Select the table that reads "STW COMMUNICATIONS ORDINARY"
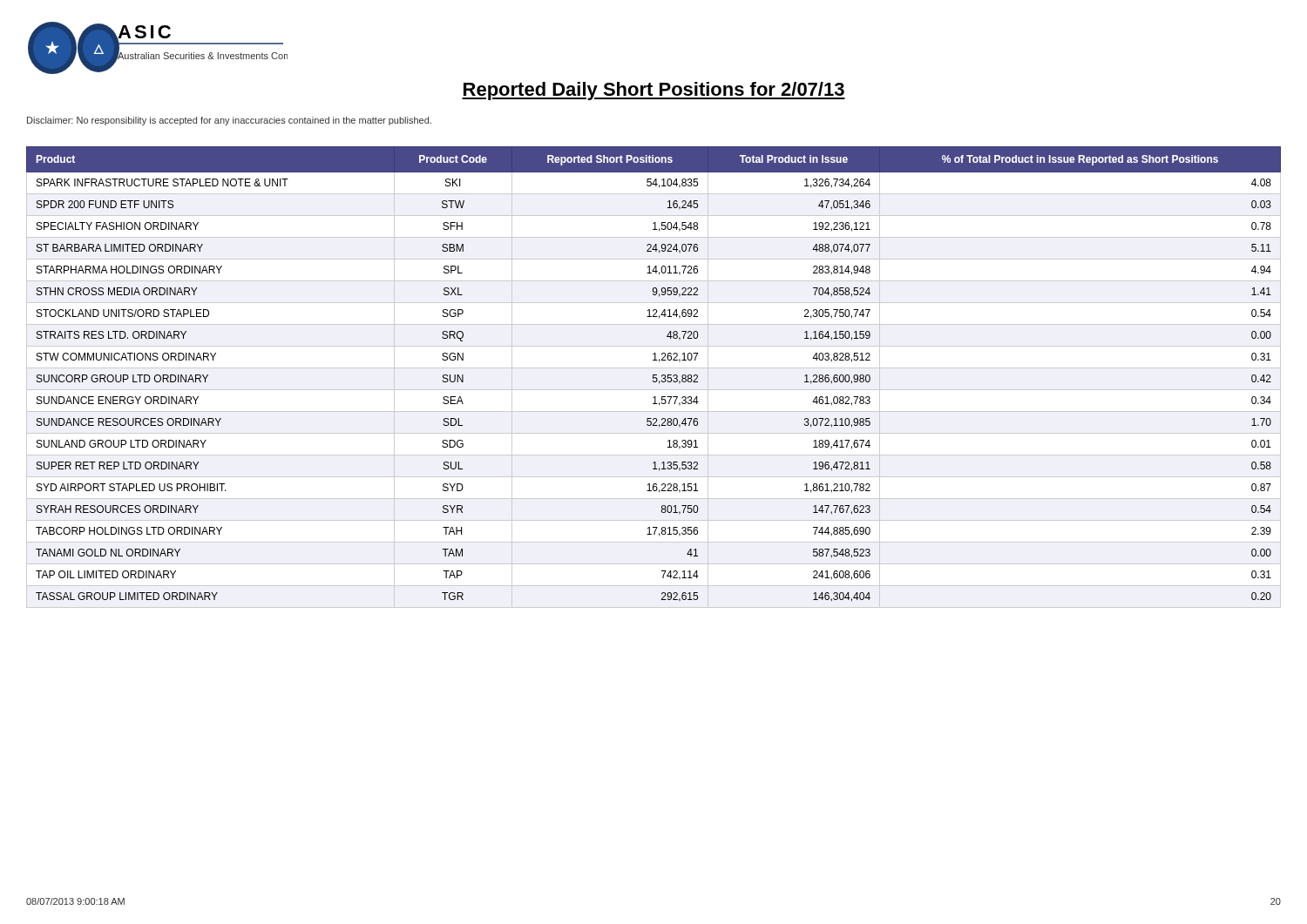 654,377
